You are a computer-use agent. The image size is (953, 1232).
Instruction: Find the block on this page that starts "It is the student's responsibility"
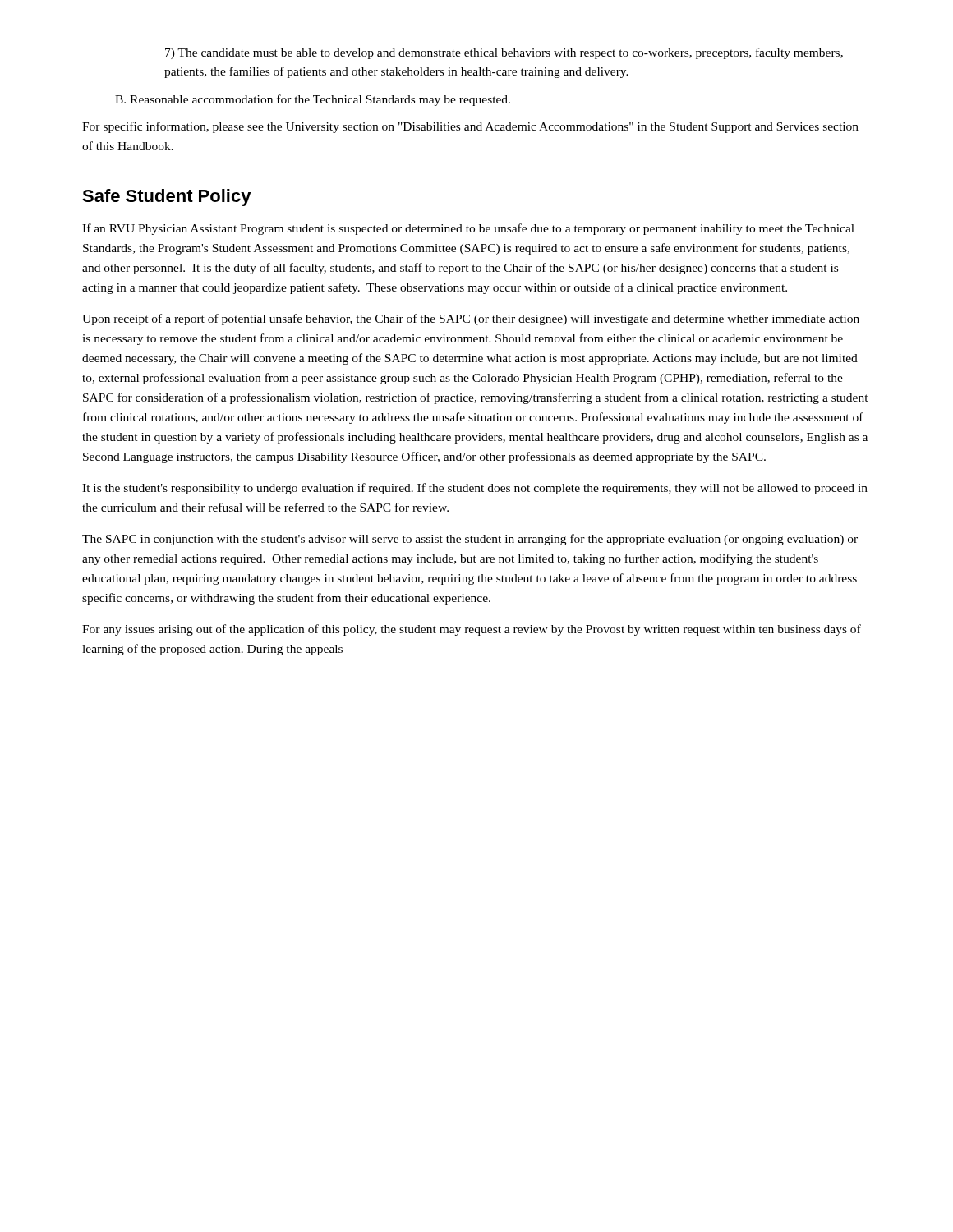point(475,497)
